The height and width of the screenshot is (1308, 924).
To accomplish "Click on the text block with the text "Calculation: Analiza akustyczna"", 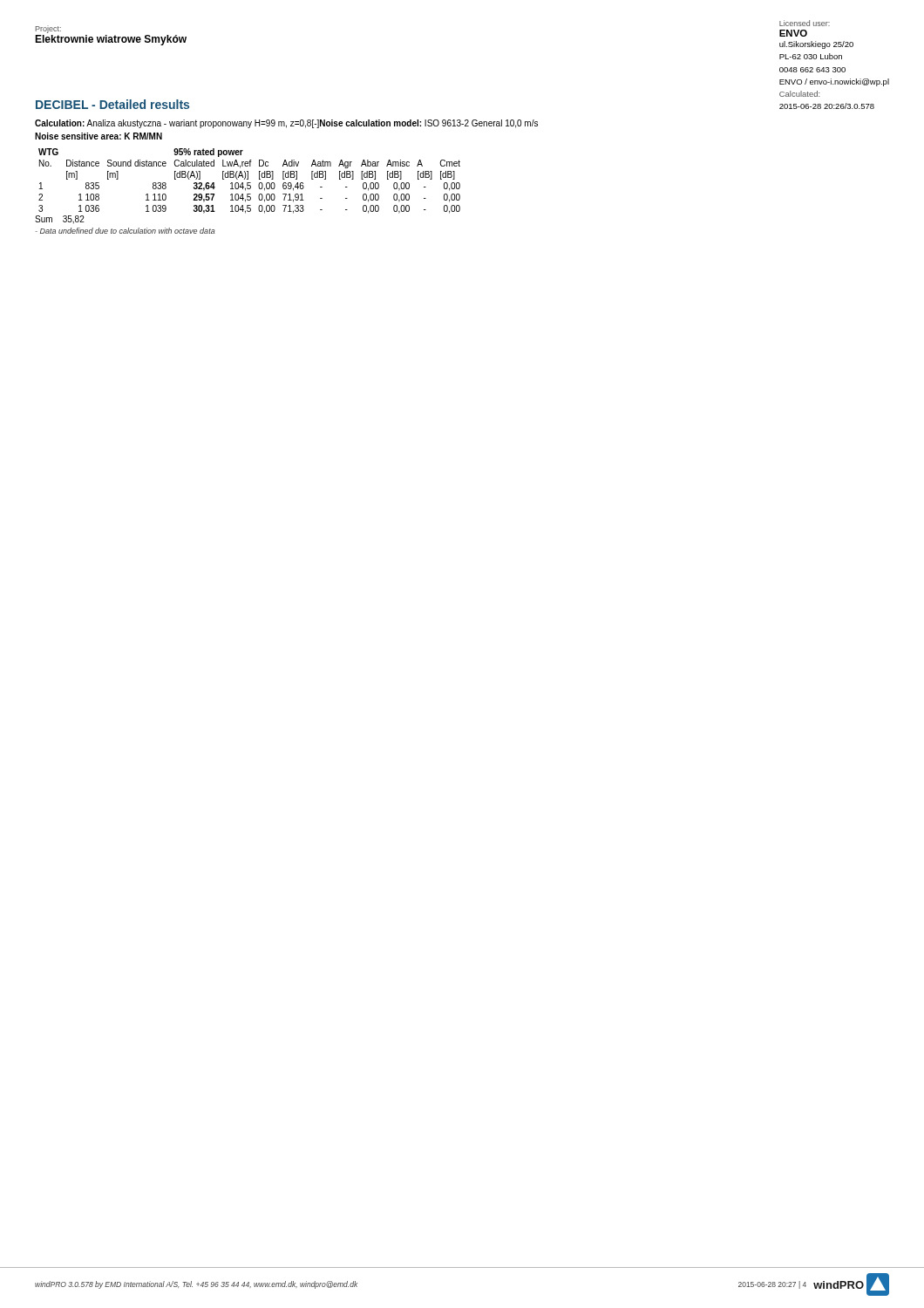I will pyautogui.click(x=287, y=123).
